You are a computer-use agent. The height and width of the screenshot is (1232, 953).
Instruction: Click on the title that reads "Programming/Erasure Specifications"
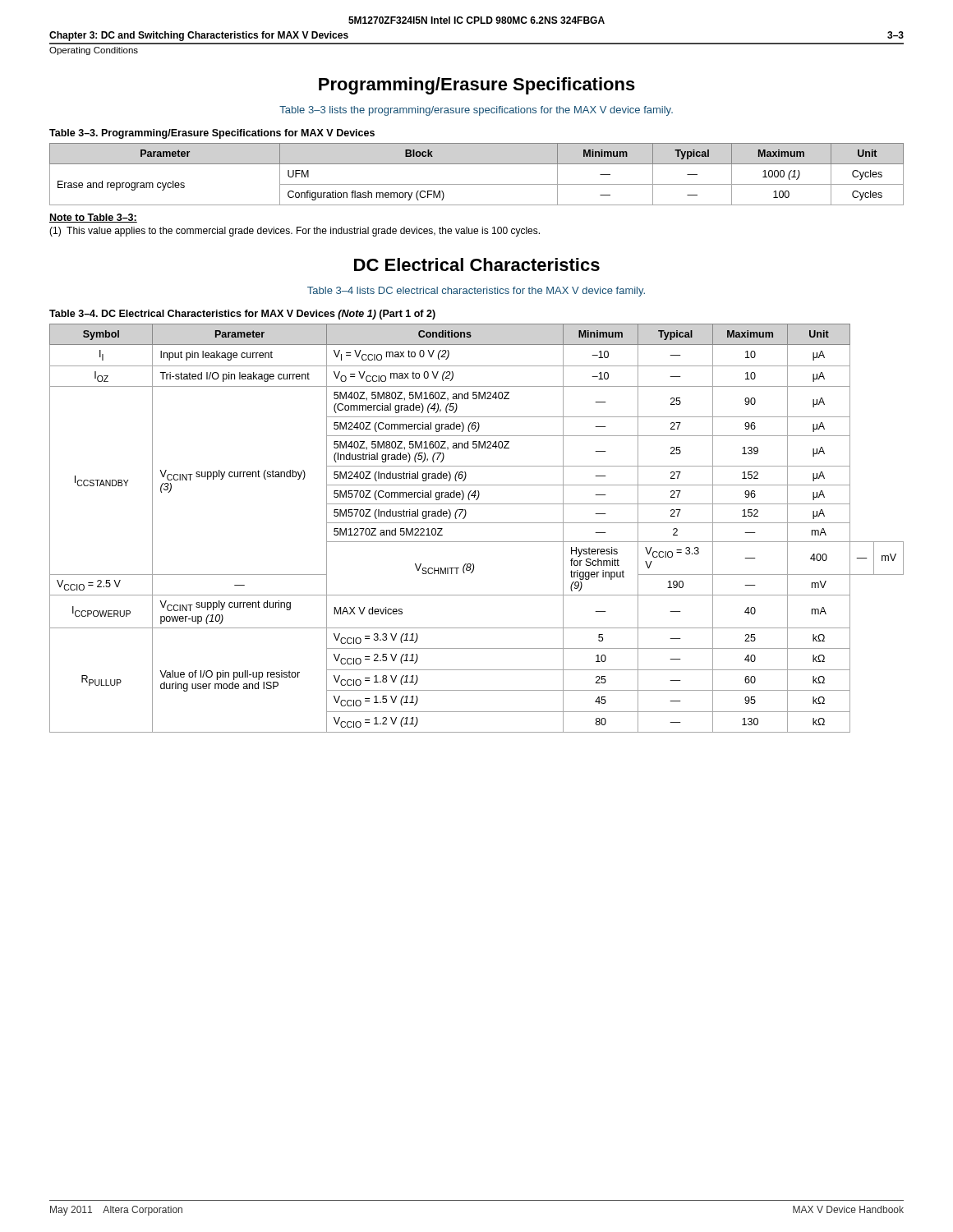point(476,84)
